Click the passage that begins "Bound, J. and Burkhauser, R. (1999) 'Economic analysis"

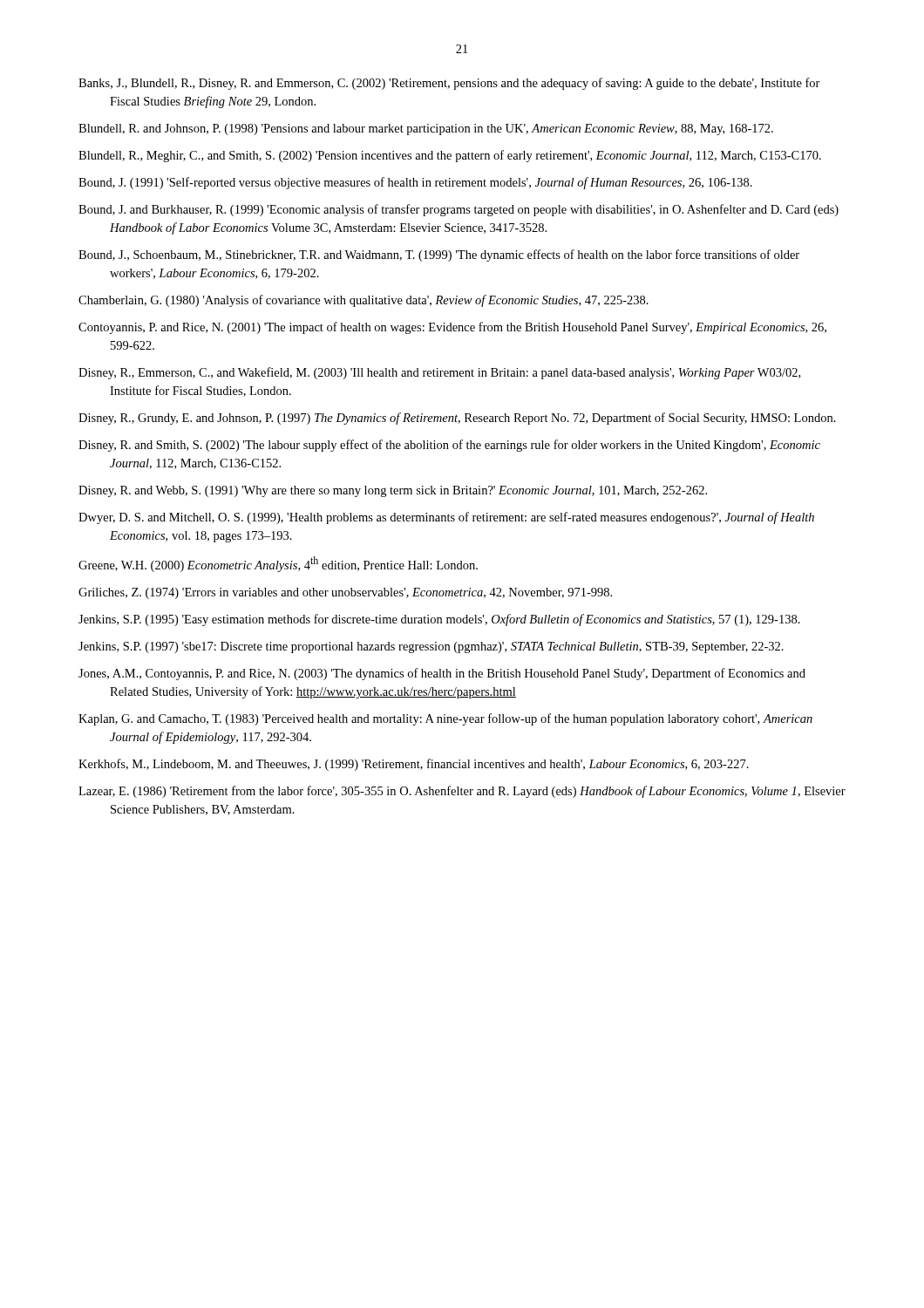pyautogui.click(x=459, y=219)
